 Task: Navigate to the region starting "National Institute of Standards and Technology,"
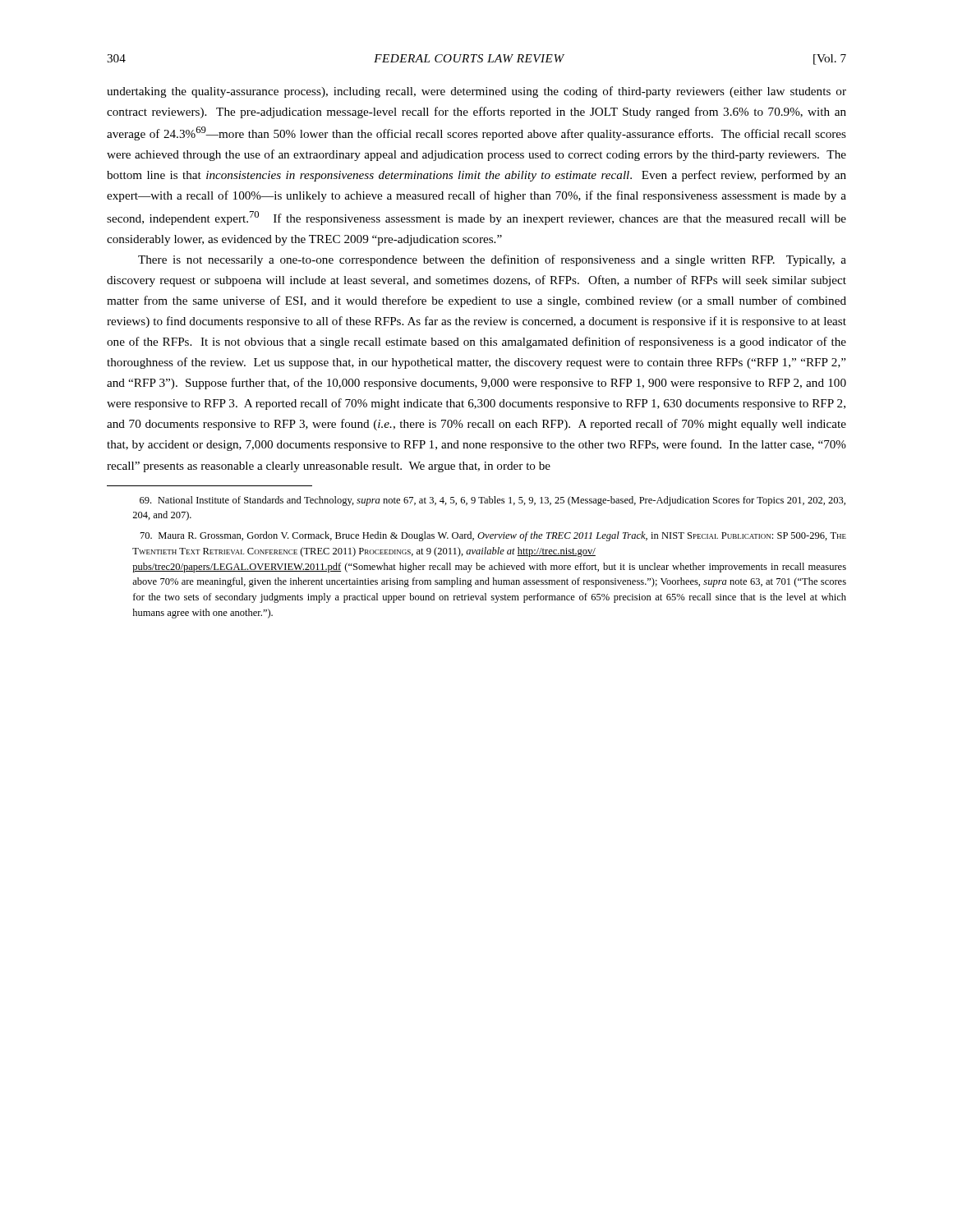point(476,508)
